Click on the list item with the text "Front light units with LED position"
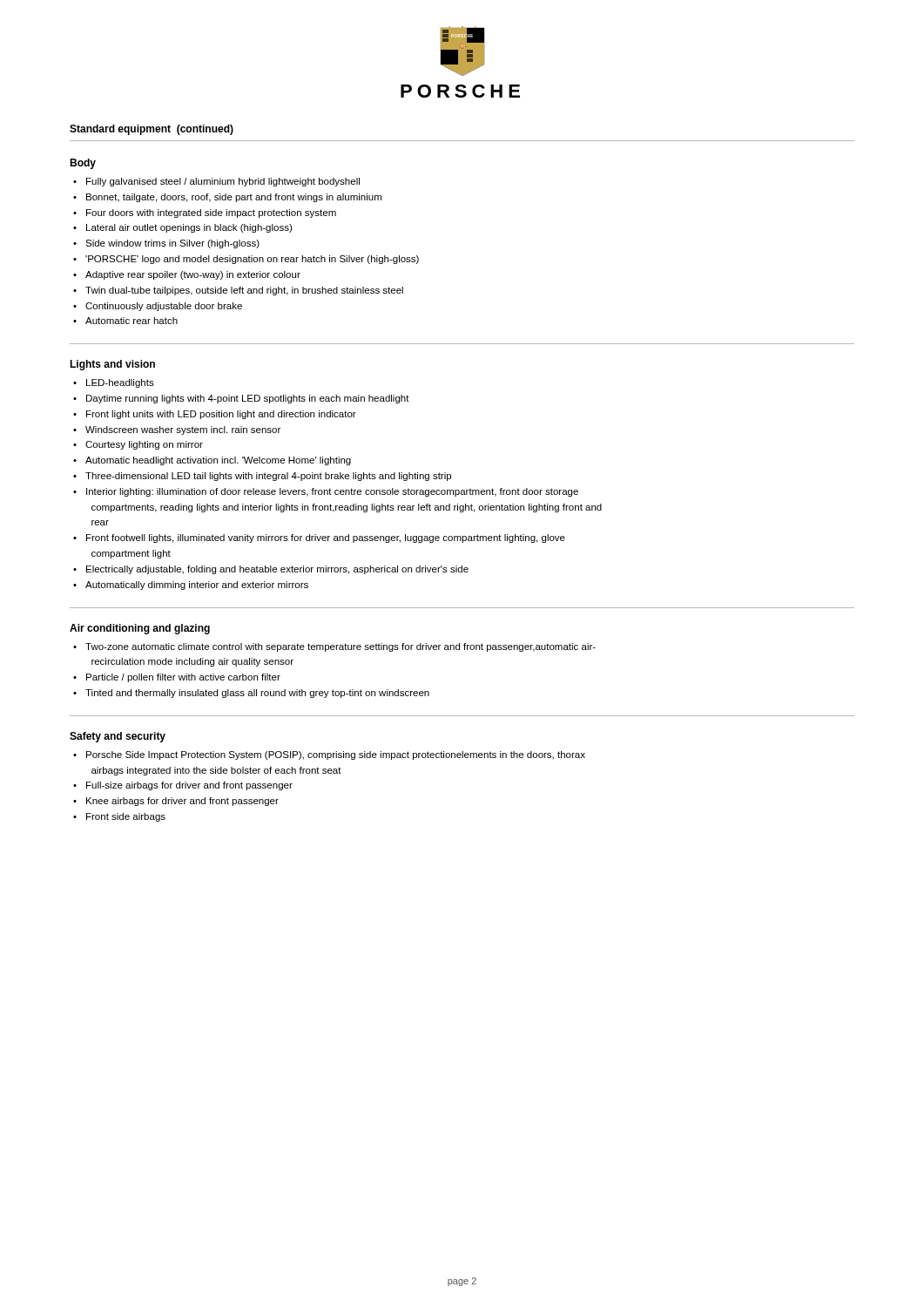This screenshot has height=1307, width=924. click(x=221, y=414)
